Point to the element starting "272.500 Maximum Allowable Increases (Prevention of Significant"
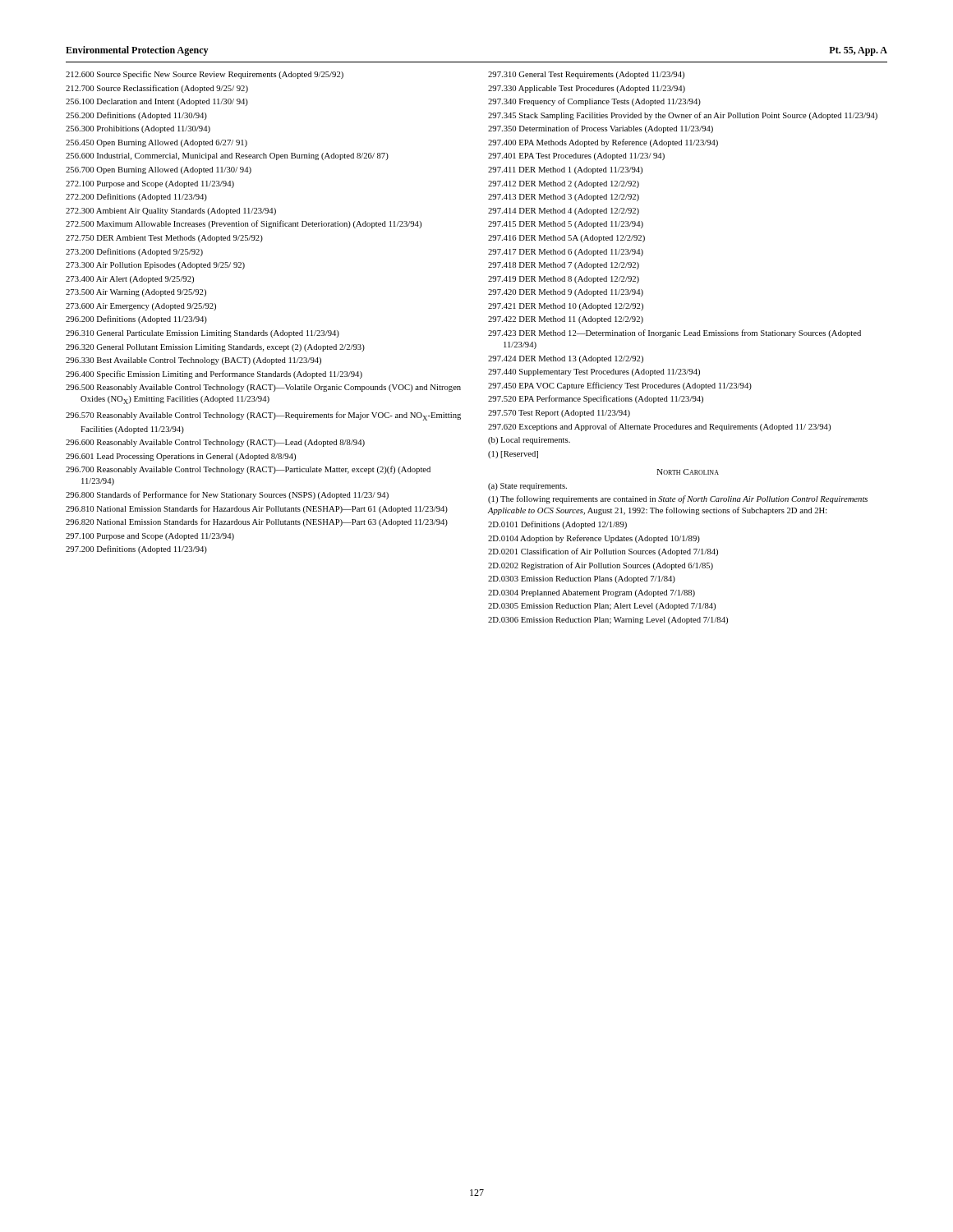 (x=265, y=225)
